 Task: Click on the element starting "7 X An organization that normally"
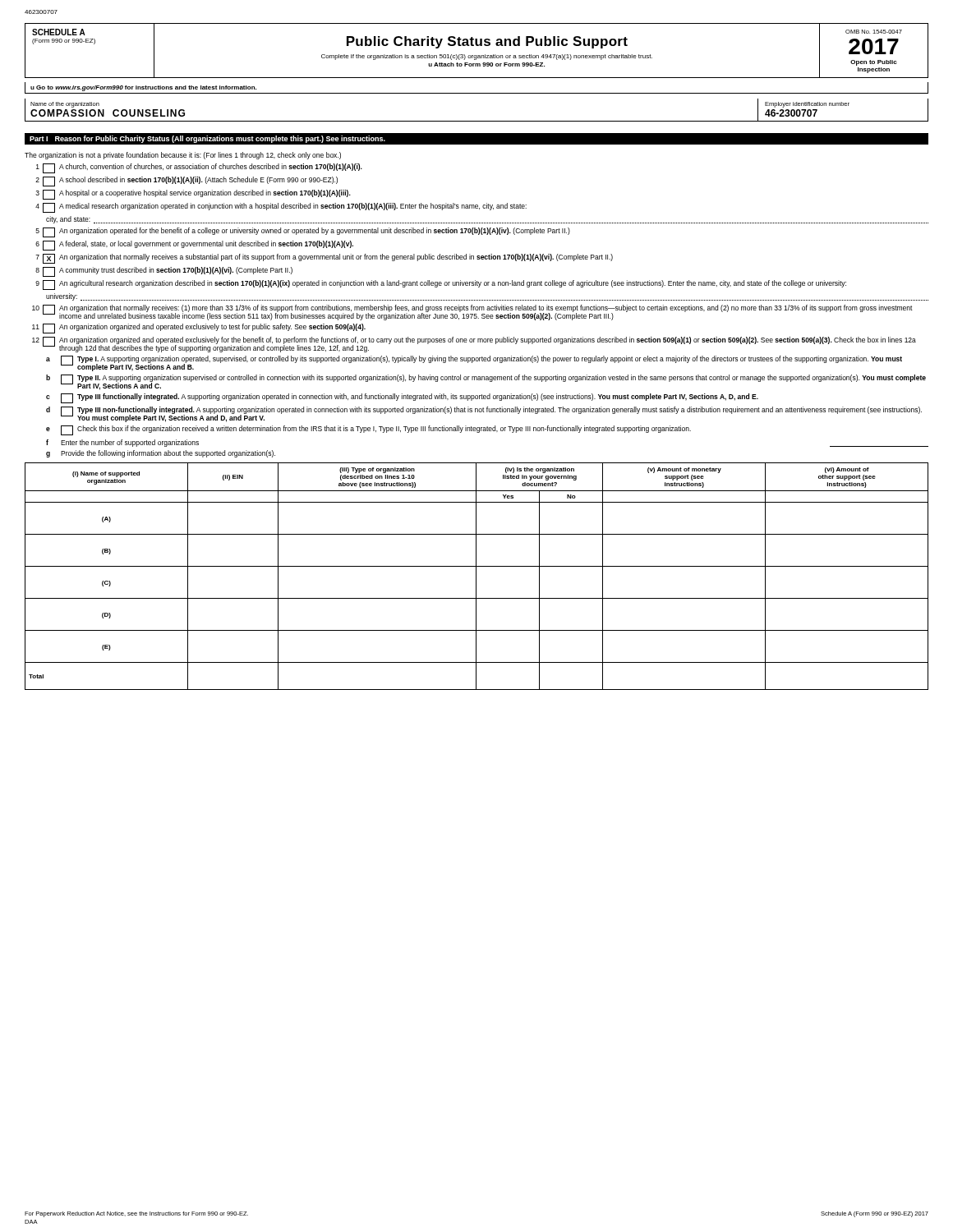click(x=319, y=258)
